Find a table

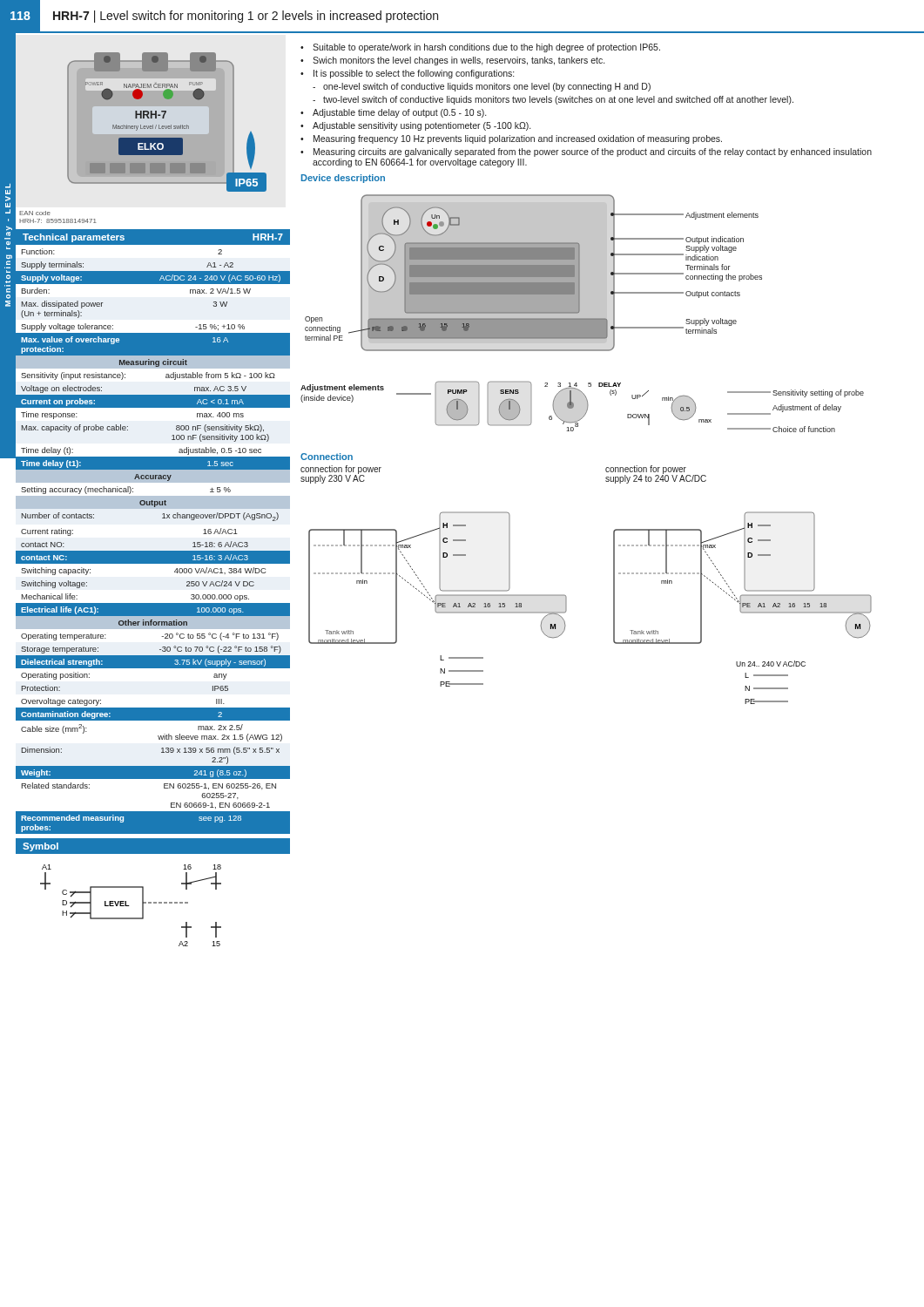153,539
